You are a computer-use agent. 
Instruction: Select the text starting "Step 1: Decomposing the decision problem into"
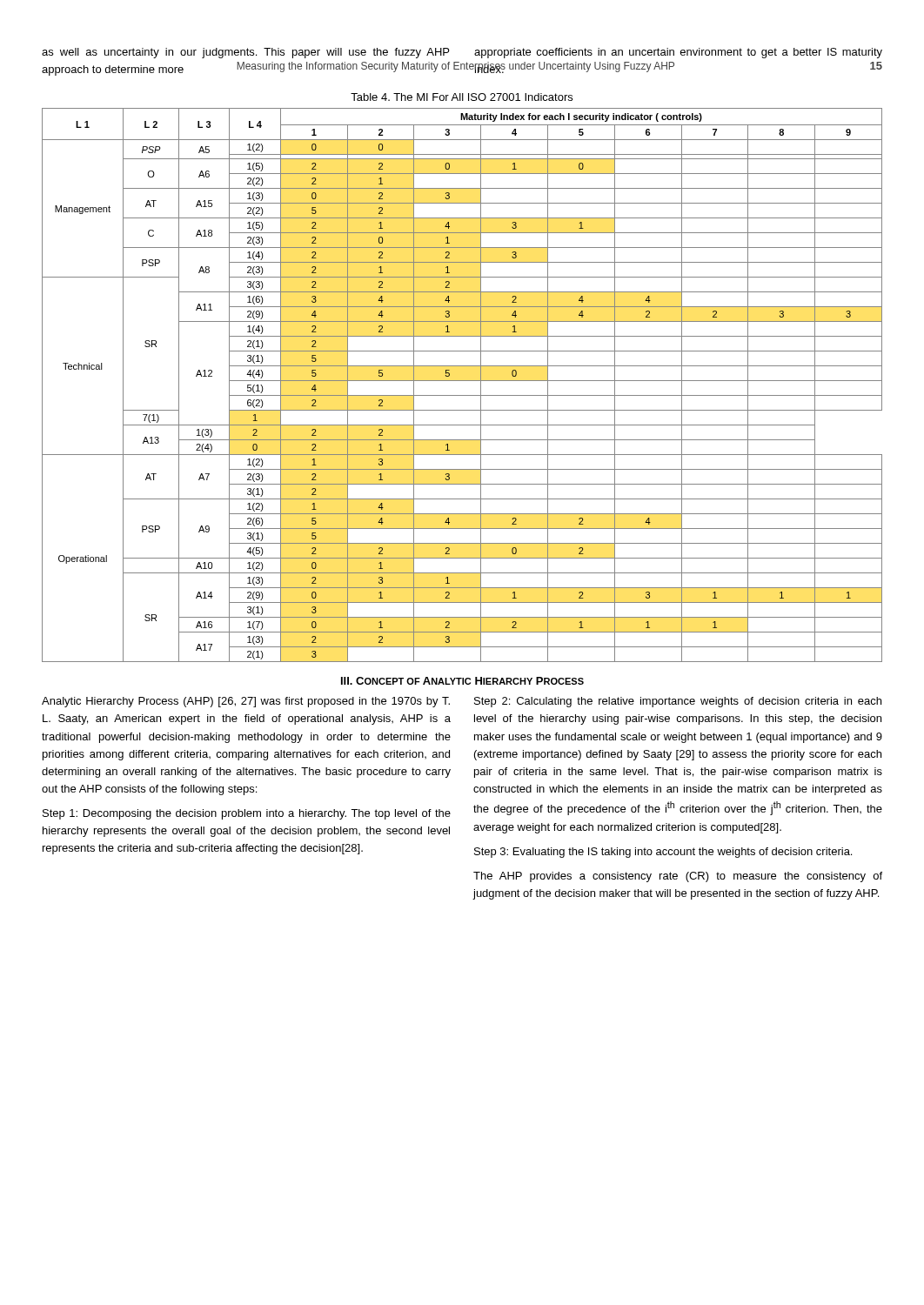(x=246, y=831)
